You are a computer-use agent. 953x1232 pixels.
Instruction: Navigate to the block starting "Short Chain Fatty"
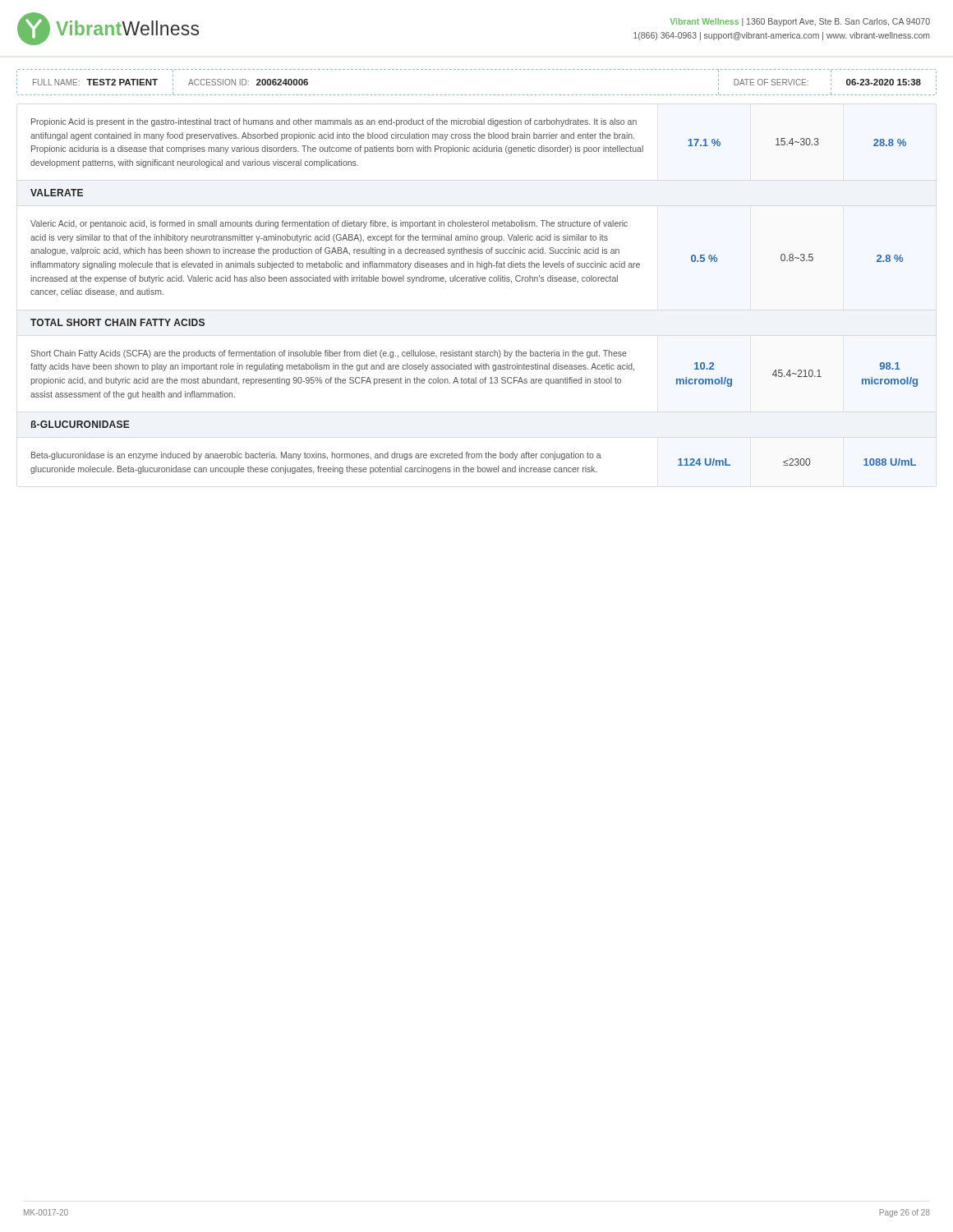pos(476,374)
